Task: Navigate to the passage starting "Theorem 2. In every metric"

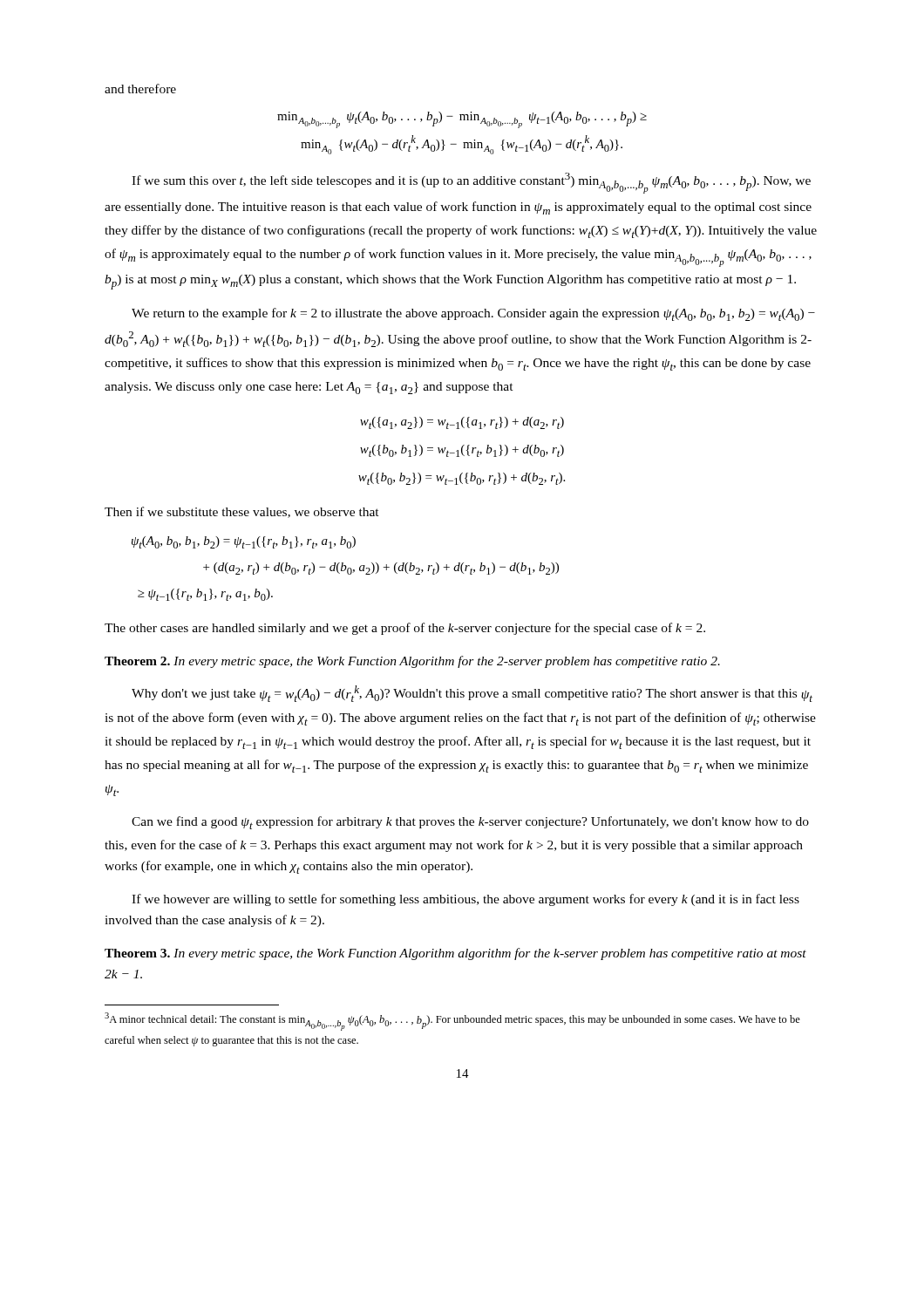Action: [413, 660]
